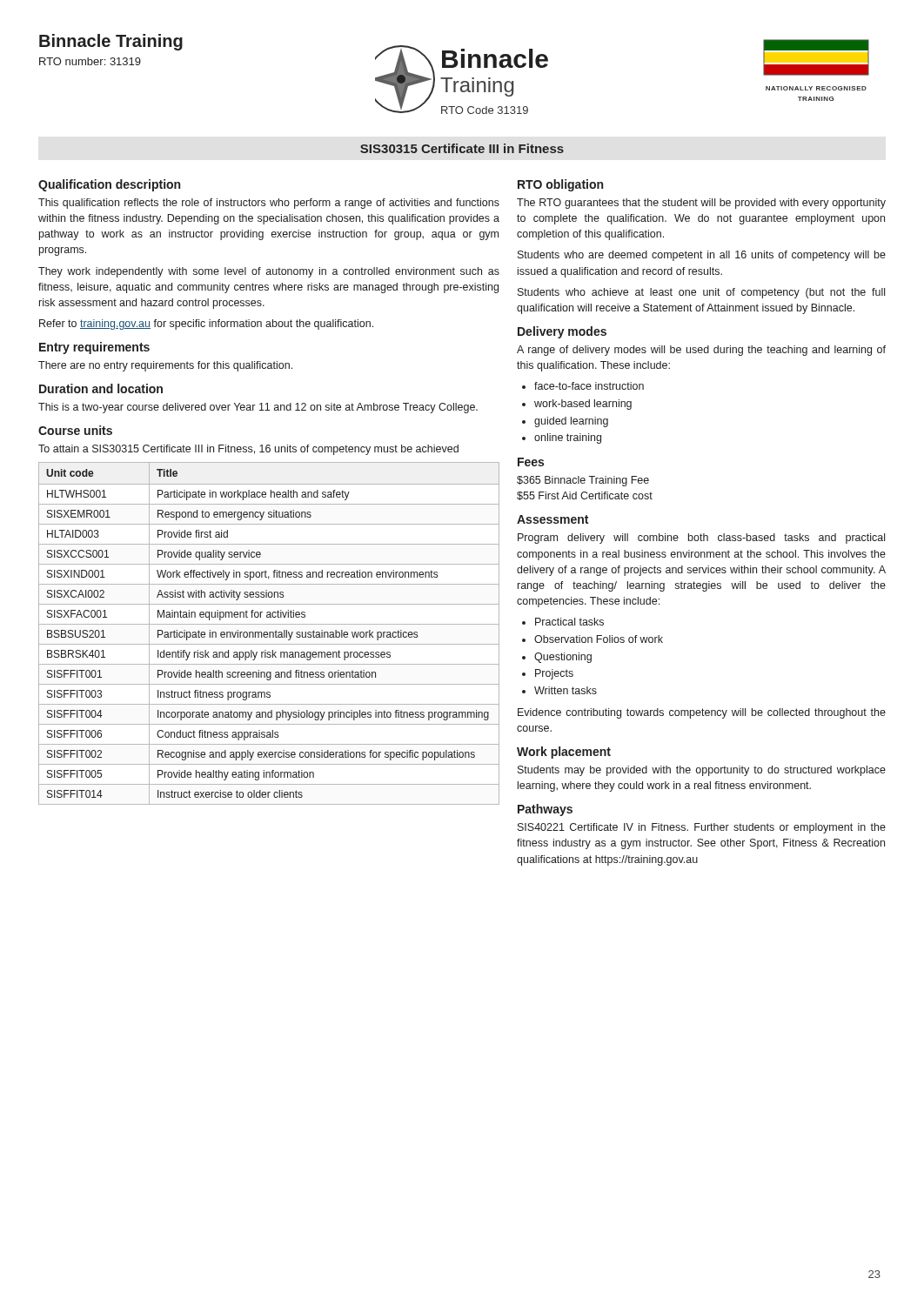Navigate to the element starting "Binnacle Training"

tap(111, 41)
